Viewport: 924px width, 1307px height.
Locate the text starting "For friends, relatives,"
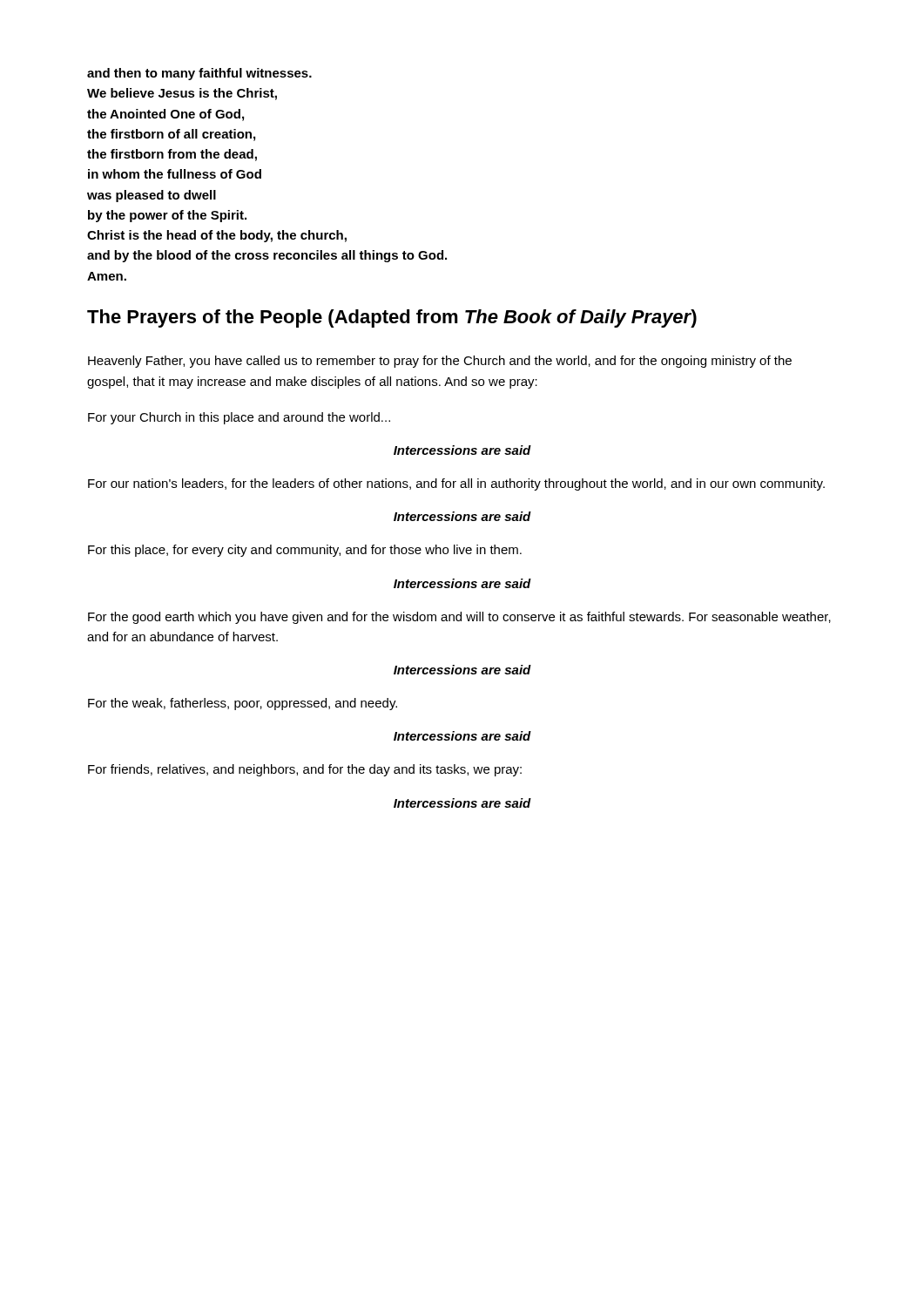[305, 769]
